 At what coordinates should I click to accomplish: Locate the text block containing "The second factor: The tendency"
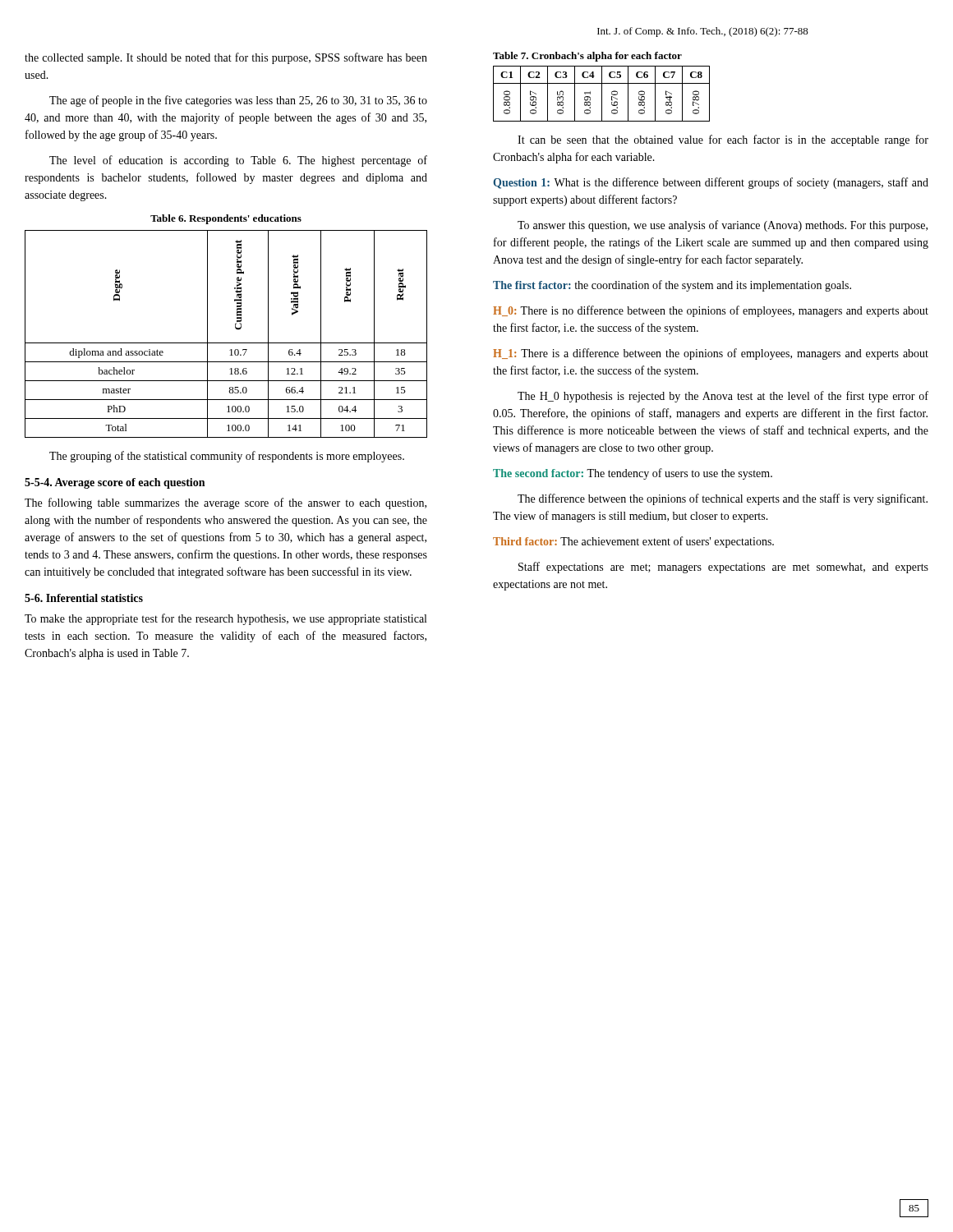(711, 474)
